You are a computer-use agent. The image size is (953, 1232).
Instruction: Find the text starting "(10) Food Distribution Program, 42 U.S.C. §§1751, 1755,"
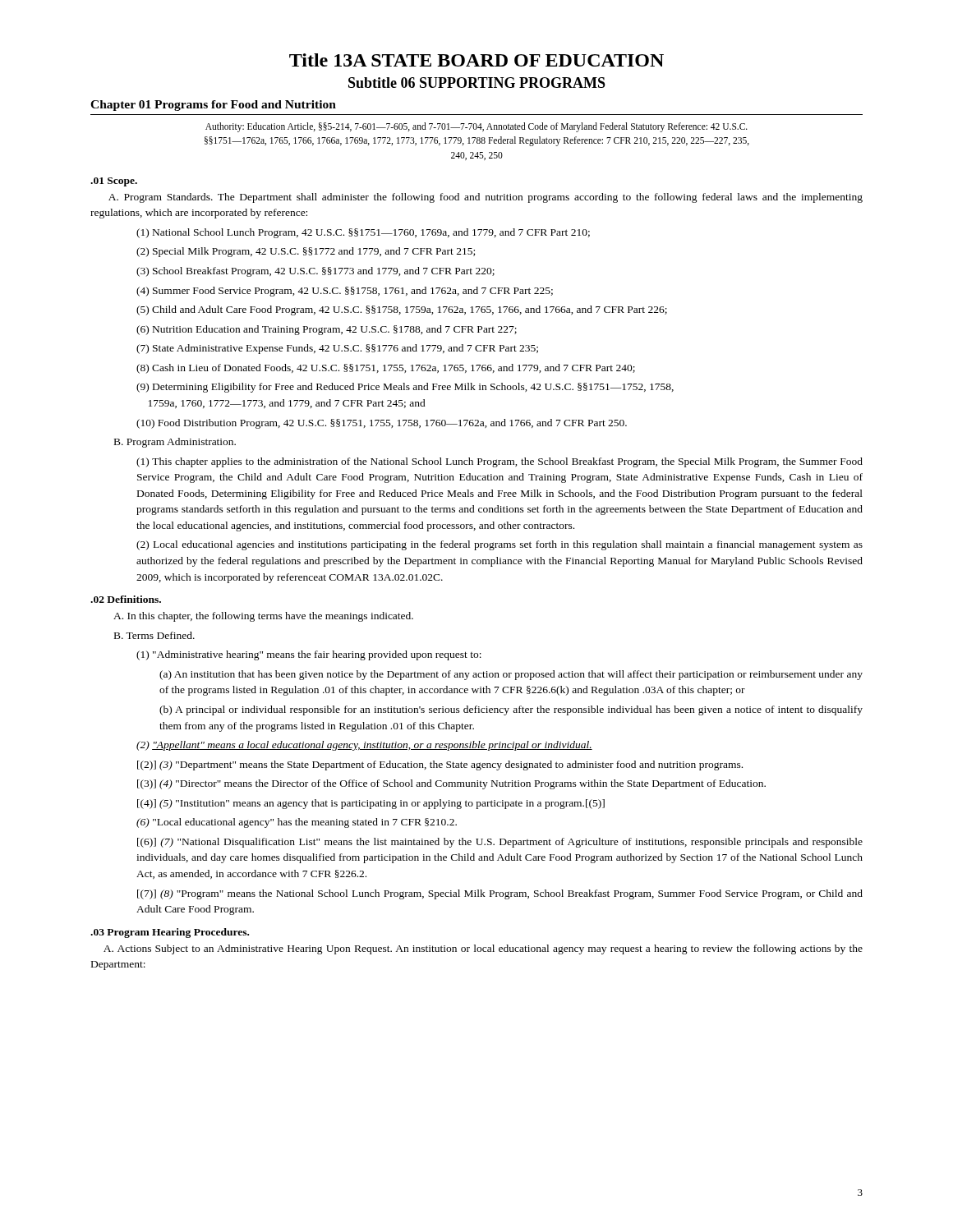point(382,422)
